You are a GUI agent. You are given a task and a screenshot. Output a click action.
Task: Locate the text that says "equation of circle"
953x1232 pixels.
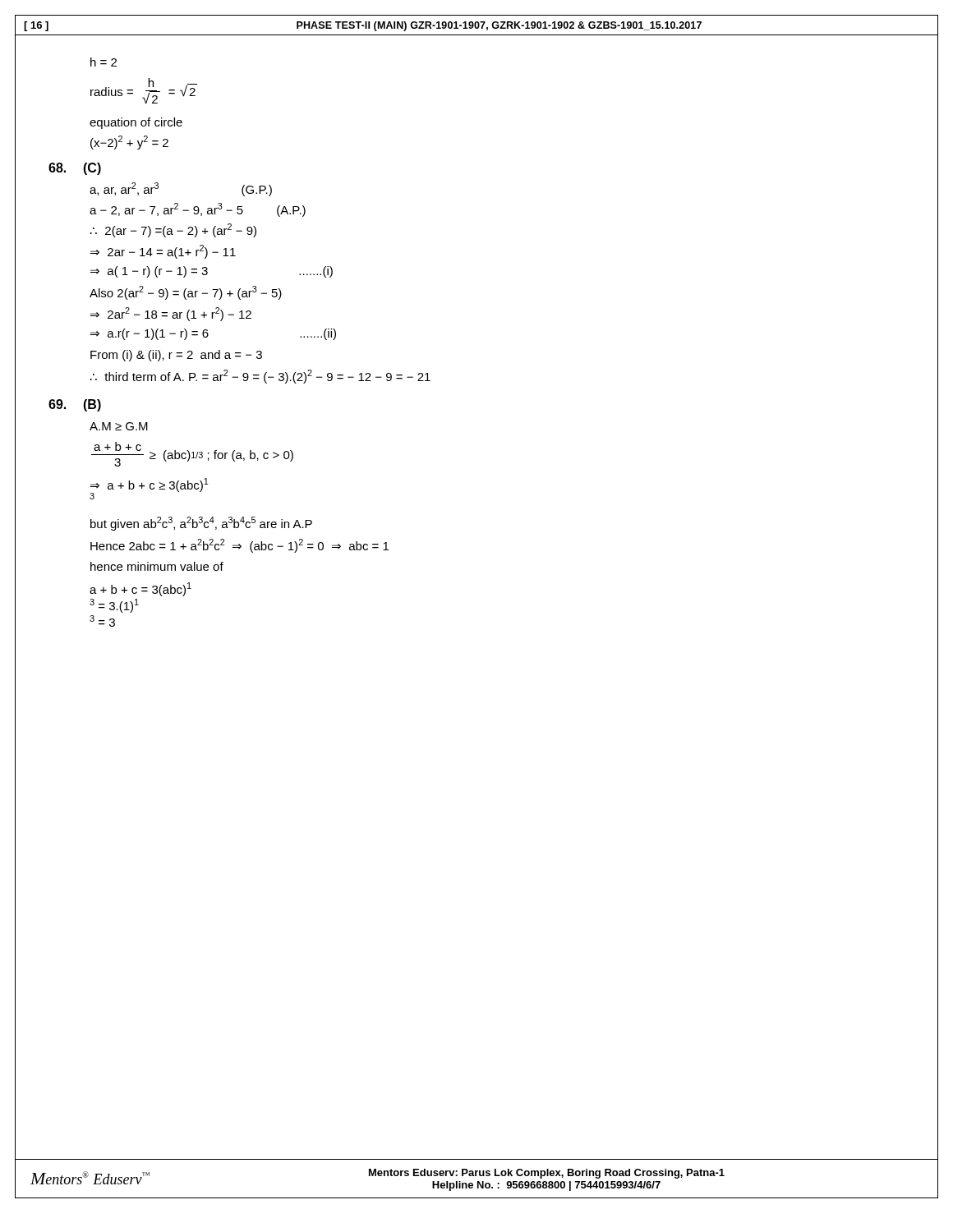pos(136,122)
